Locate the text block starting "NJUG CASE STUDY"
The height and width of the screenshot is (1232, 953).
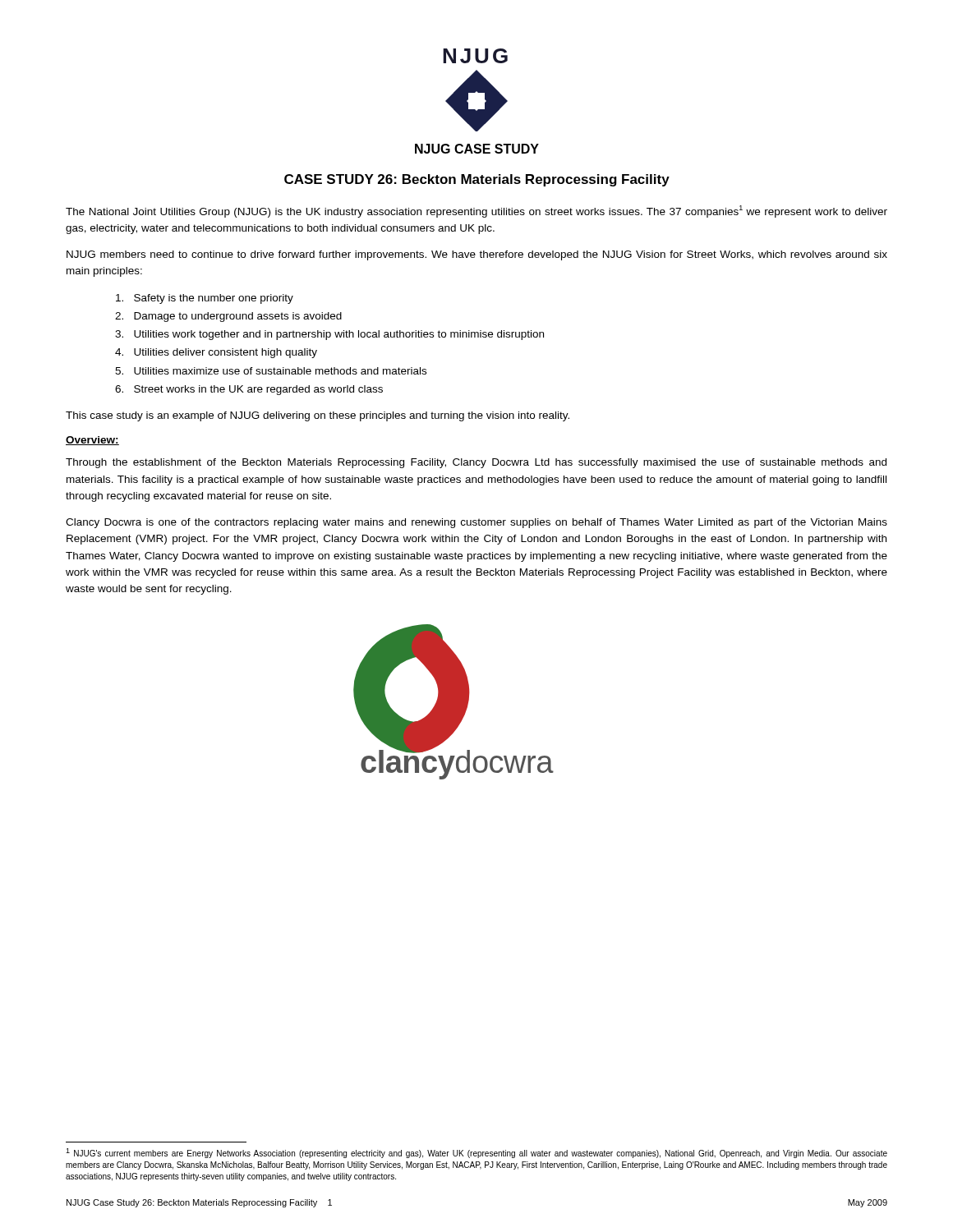tap(476, 149)
